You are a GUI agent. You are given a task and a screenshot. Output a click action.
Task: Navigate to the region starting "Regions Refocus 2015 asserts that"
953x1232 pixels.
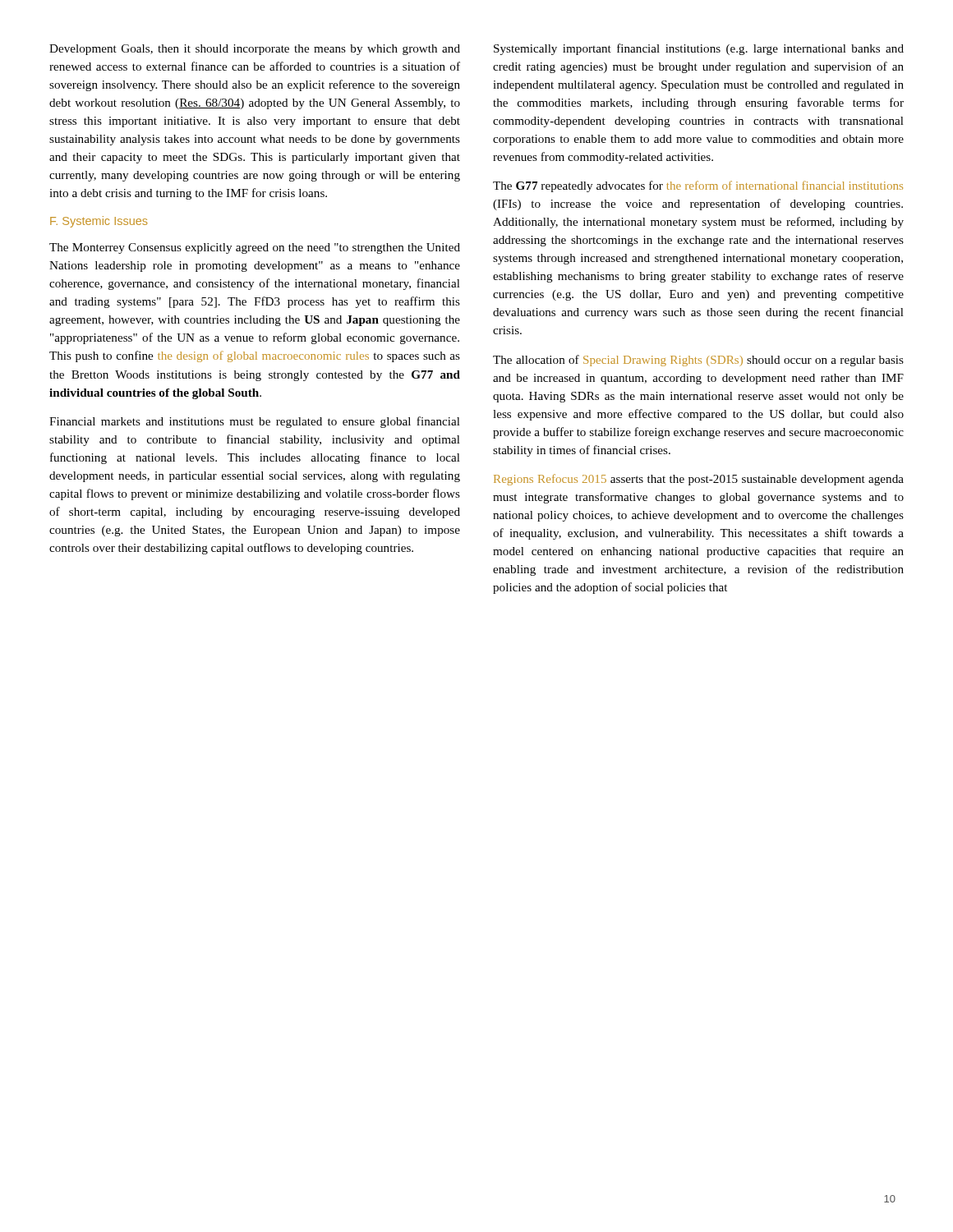698,533
